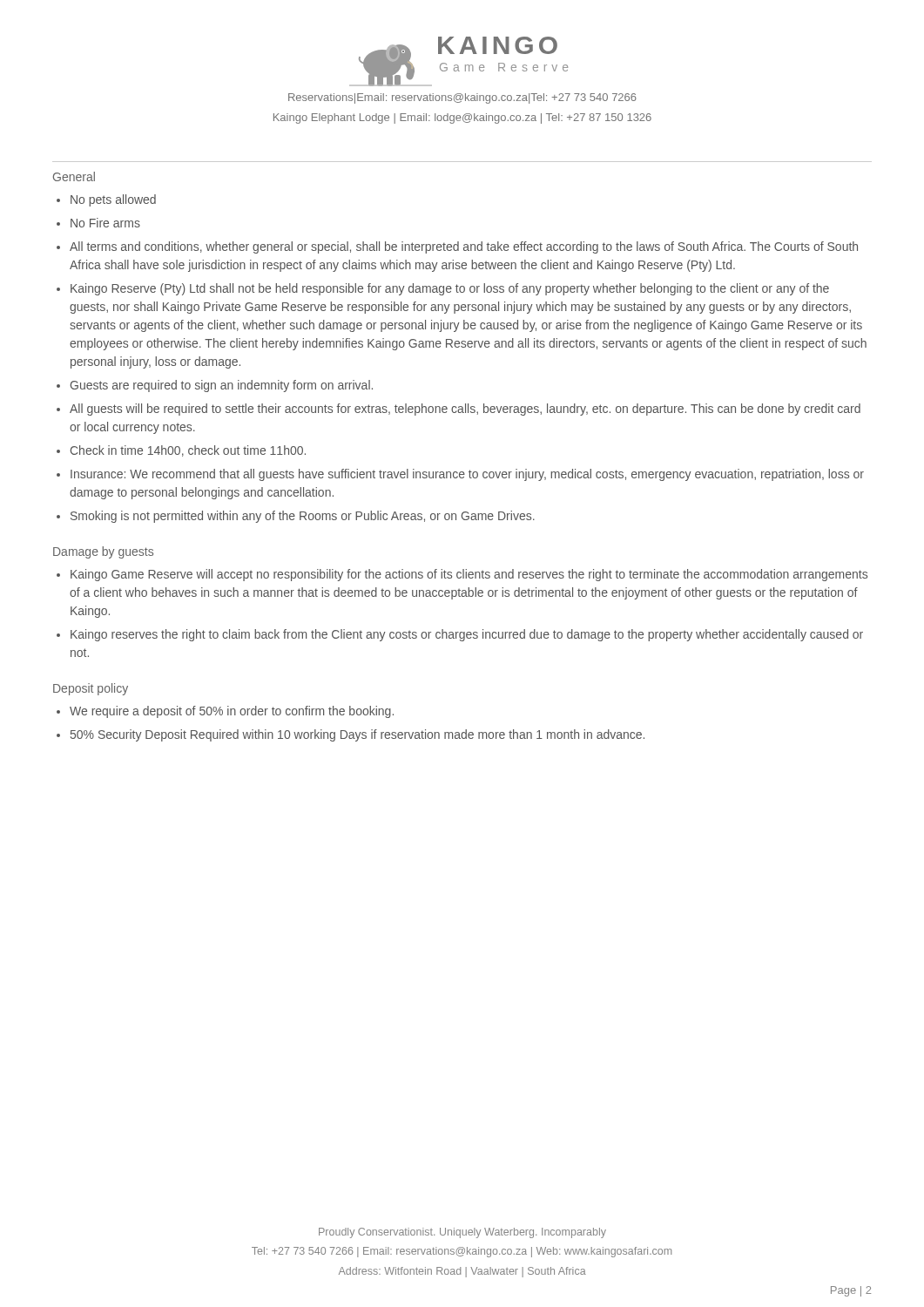
Task: Locate the block of text that opens with "Guests are required to sign an indemnity"
Action: (222, 385)
